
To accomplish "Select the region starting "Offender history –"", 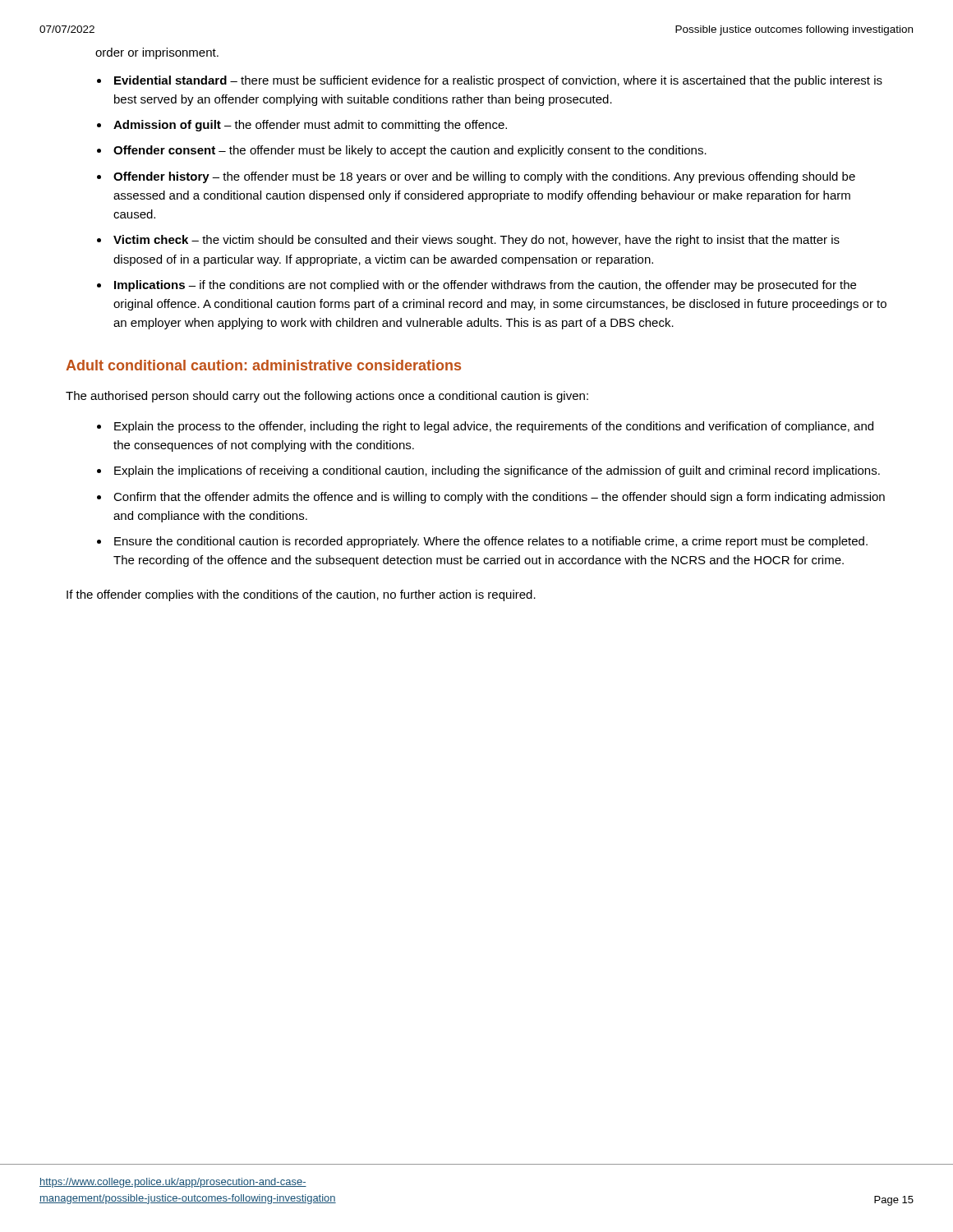I will point(484,195).
